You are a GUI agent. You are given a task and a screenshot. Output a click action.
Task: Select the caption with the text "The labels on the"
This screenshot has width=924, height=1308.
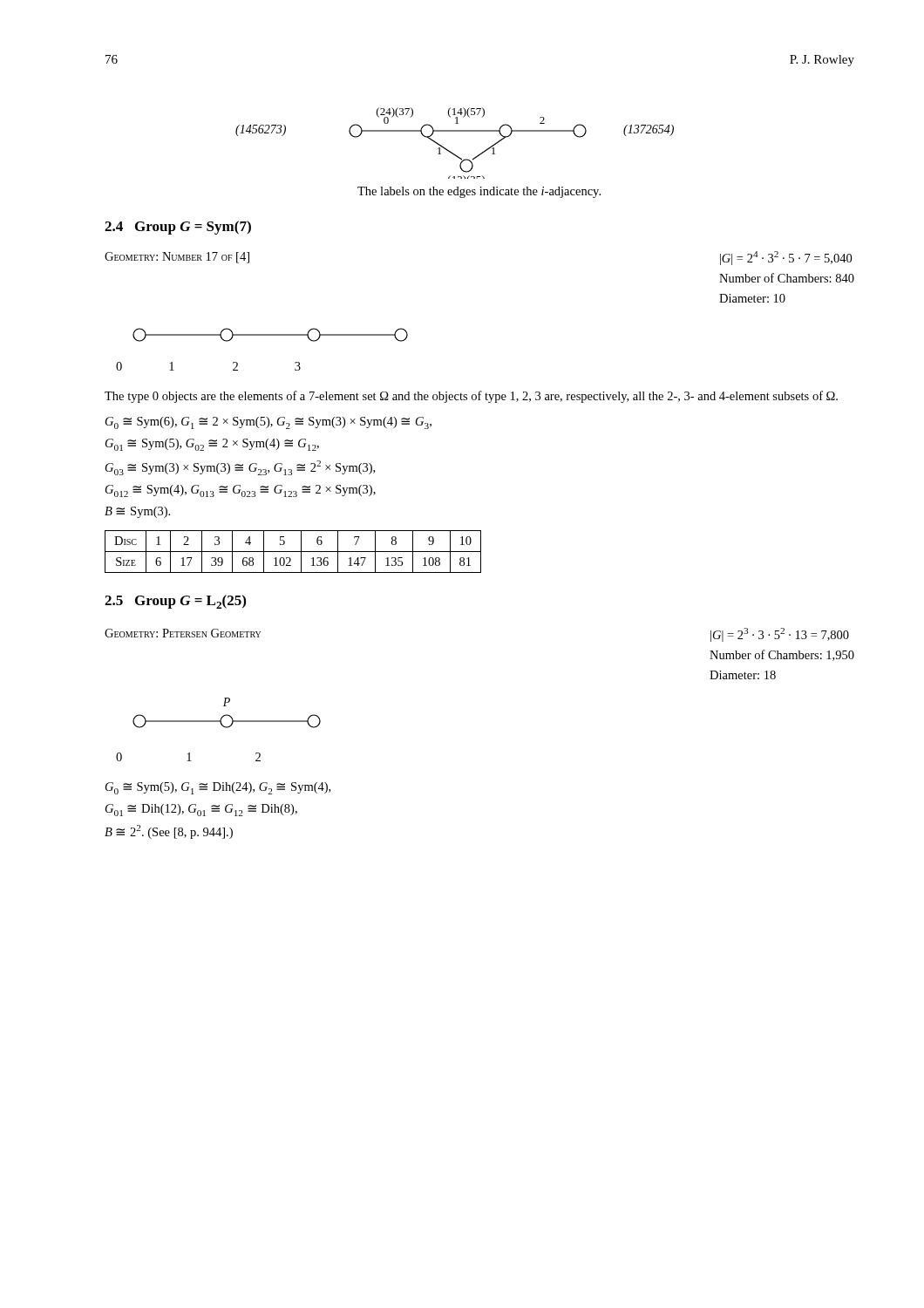479,191
